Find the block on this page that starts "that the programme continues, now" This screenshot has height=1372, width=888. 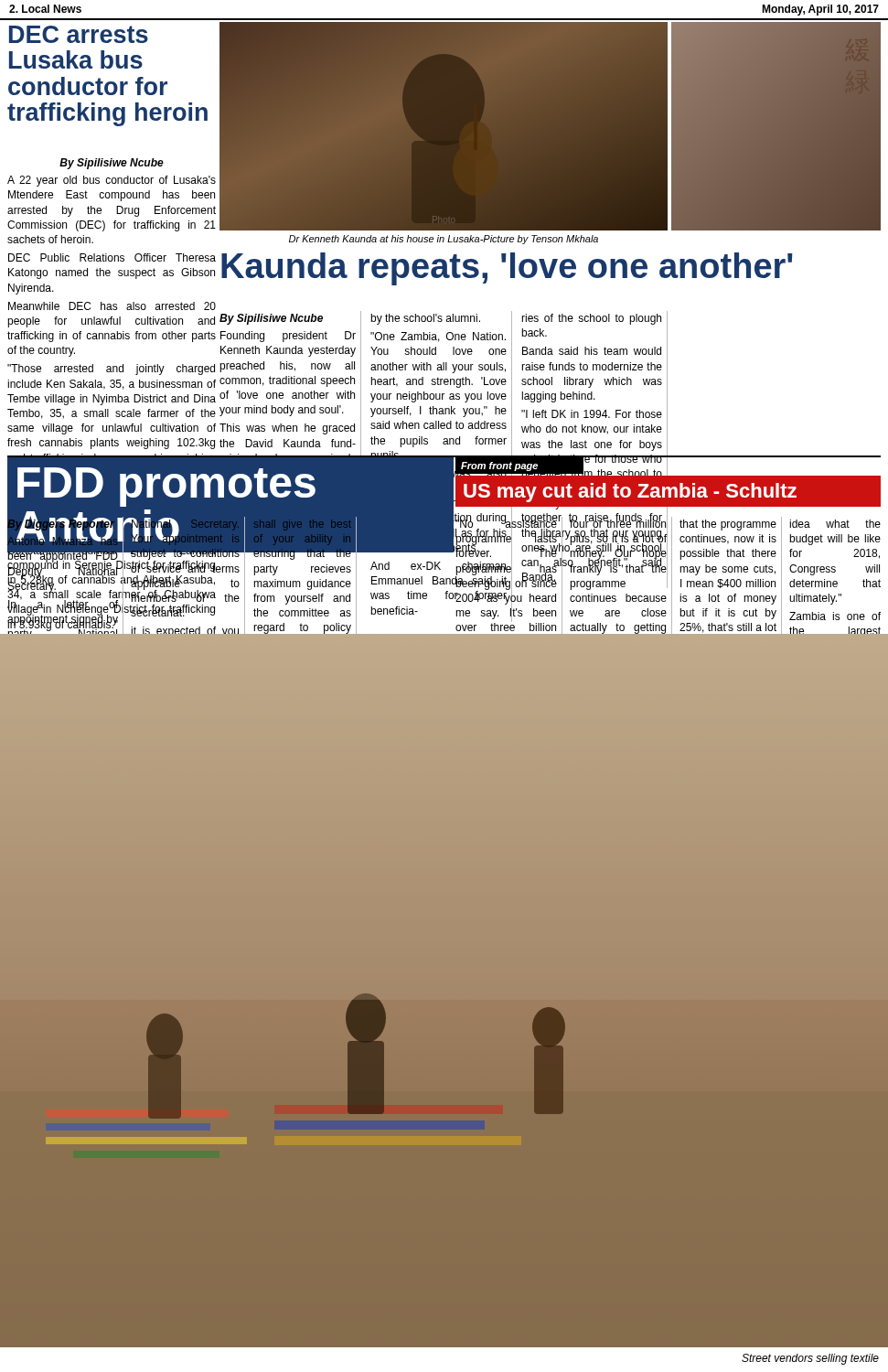[x=728, y=606]
